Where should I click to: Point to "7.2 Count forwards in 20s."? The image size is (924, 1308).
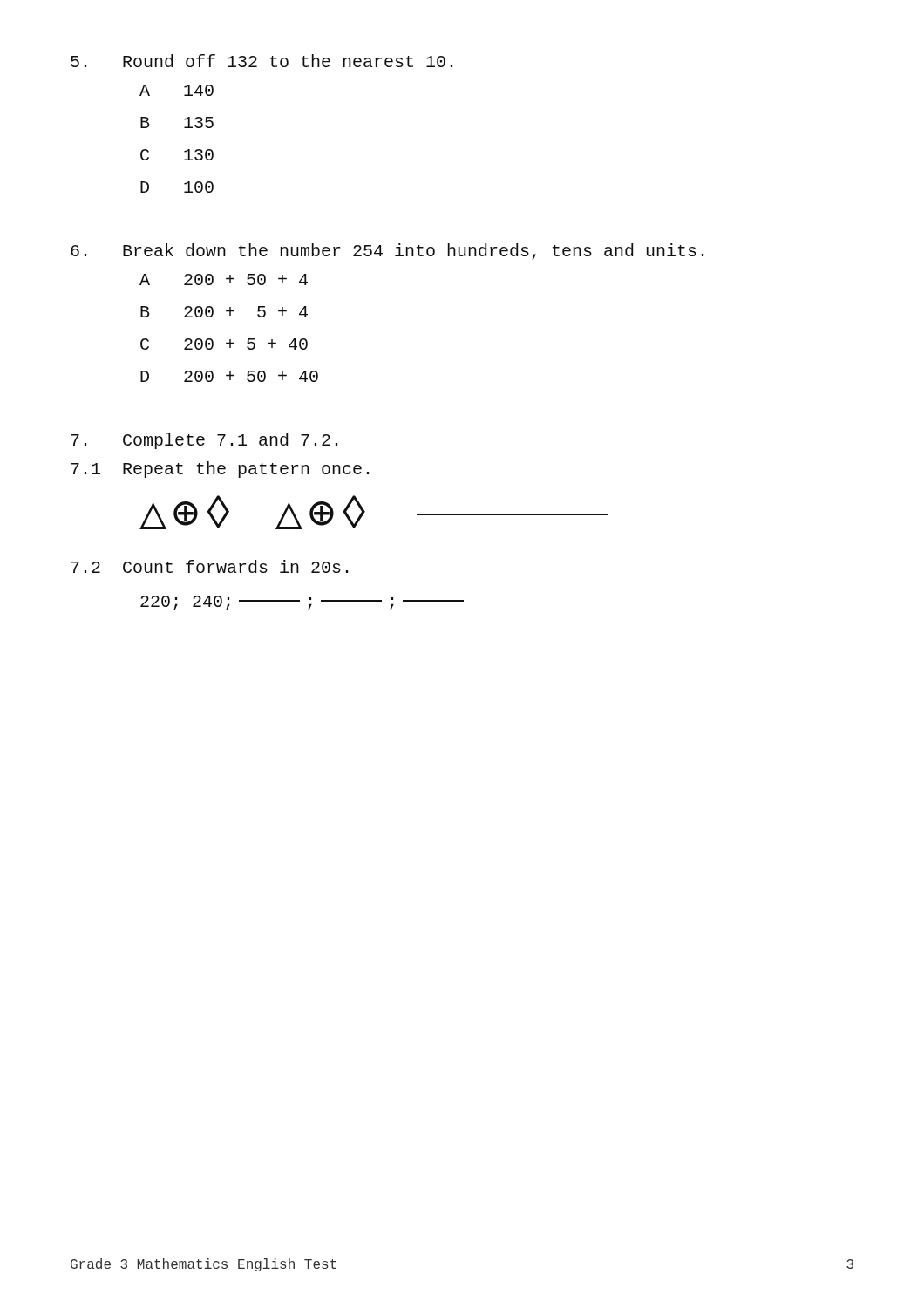click(x=211, y=568)
